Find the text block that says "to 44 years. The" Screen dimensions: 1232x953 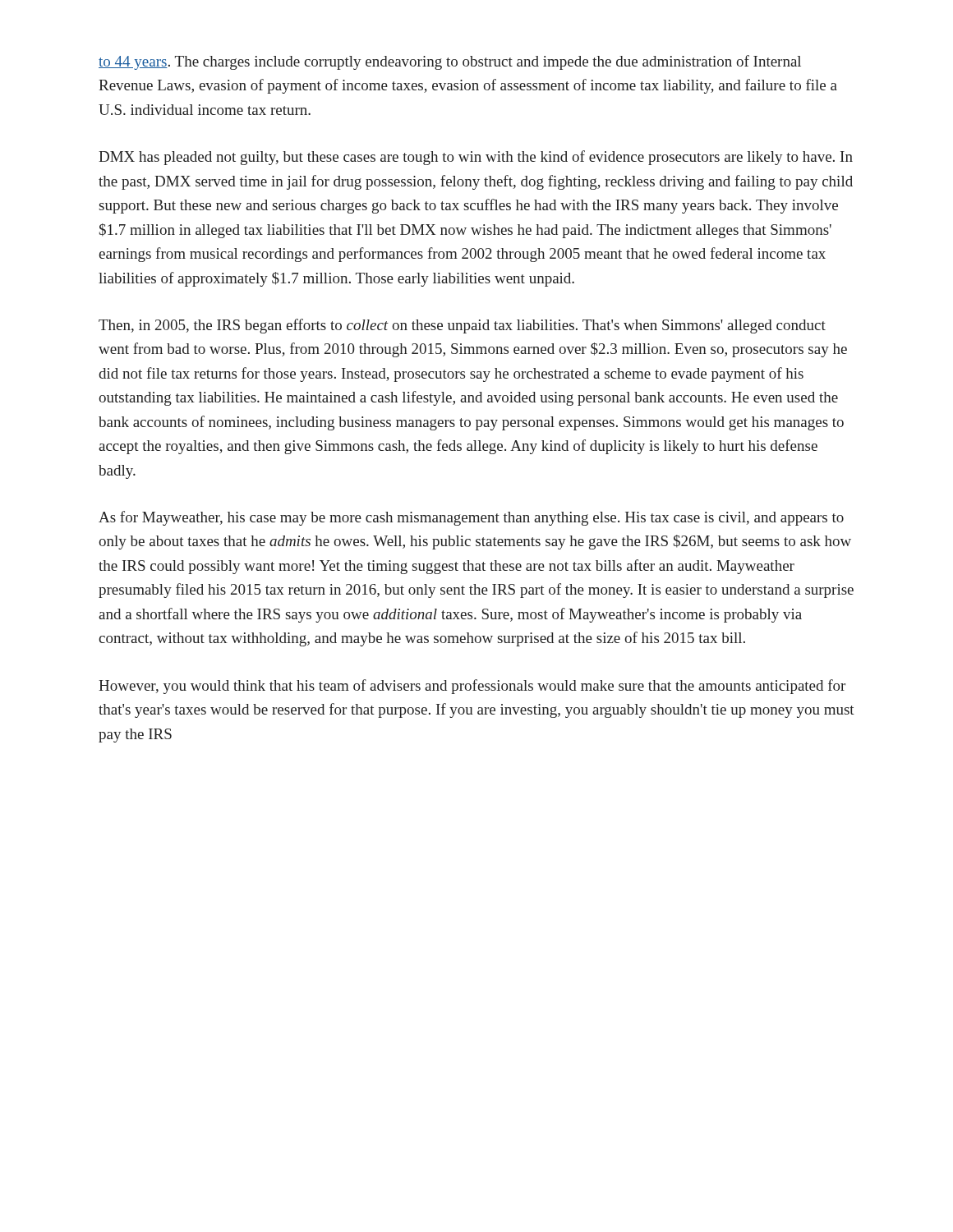pyautogui.click(x=468, y=85)
